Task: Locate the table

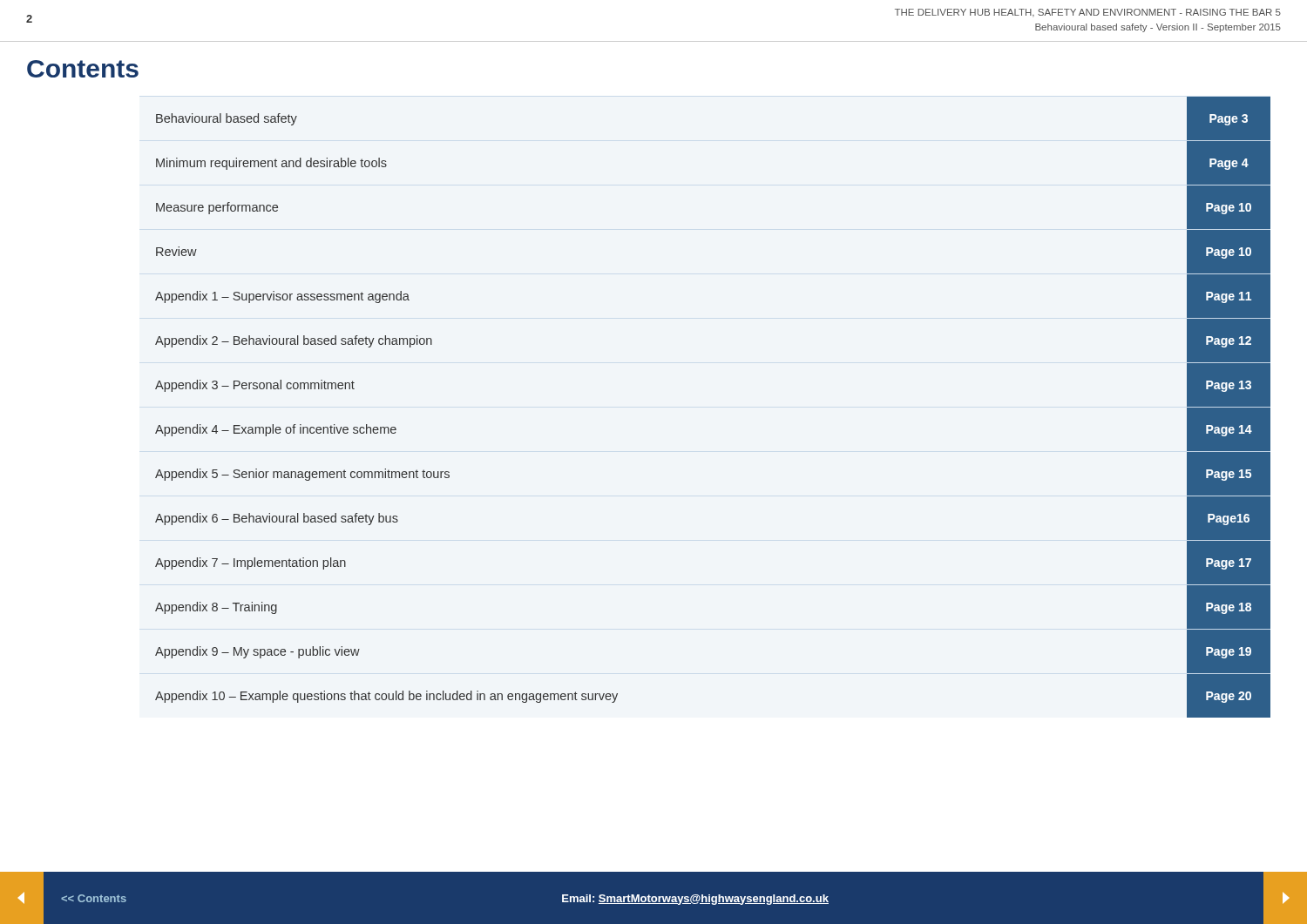Action: (705, 479)
